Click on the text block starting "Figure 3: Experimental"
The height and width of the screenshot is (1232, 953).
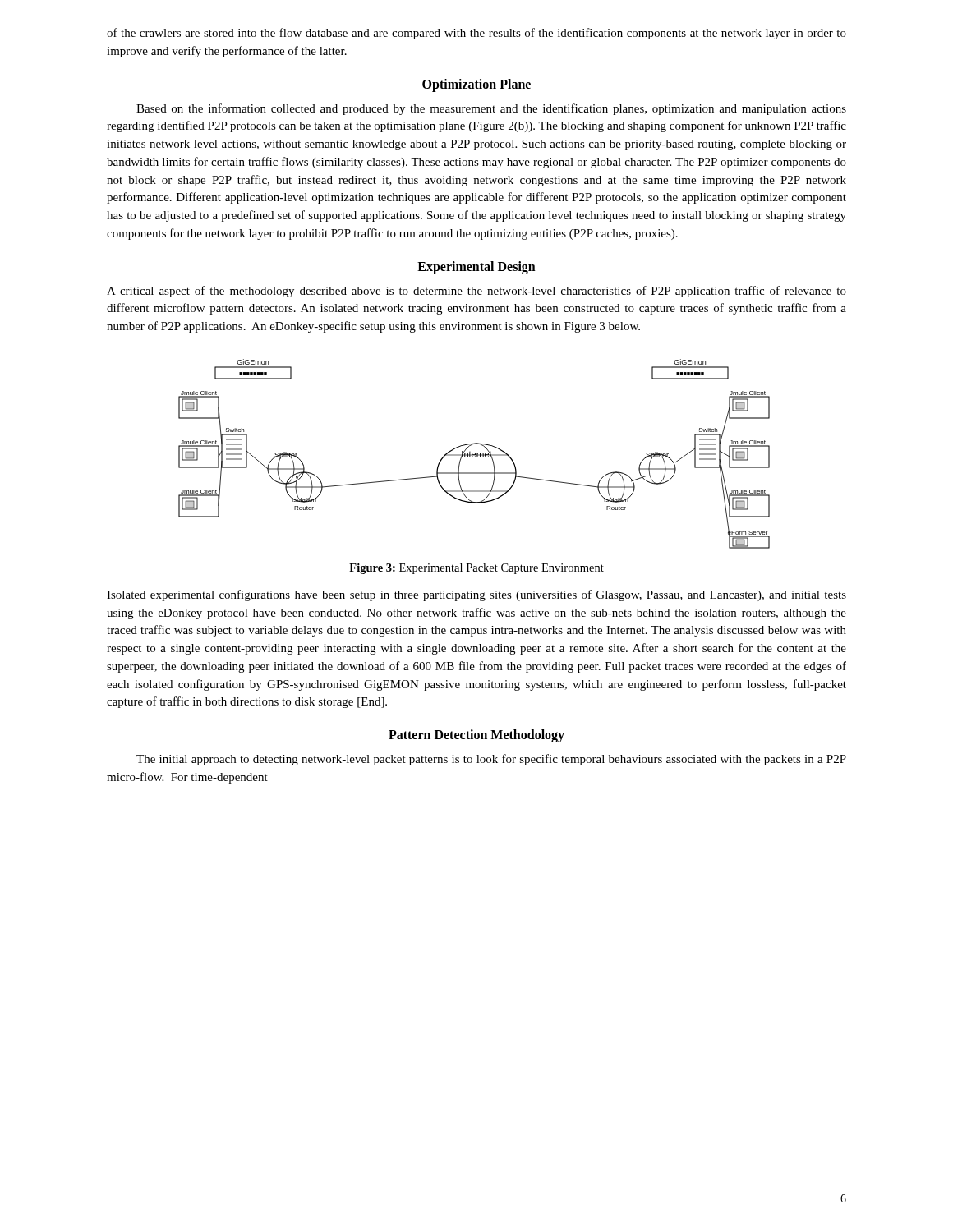[476, 567]
